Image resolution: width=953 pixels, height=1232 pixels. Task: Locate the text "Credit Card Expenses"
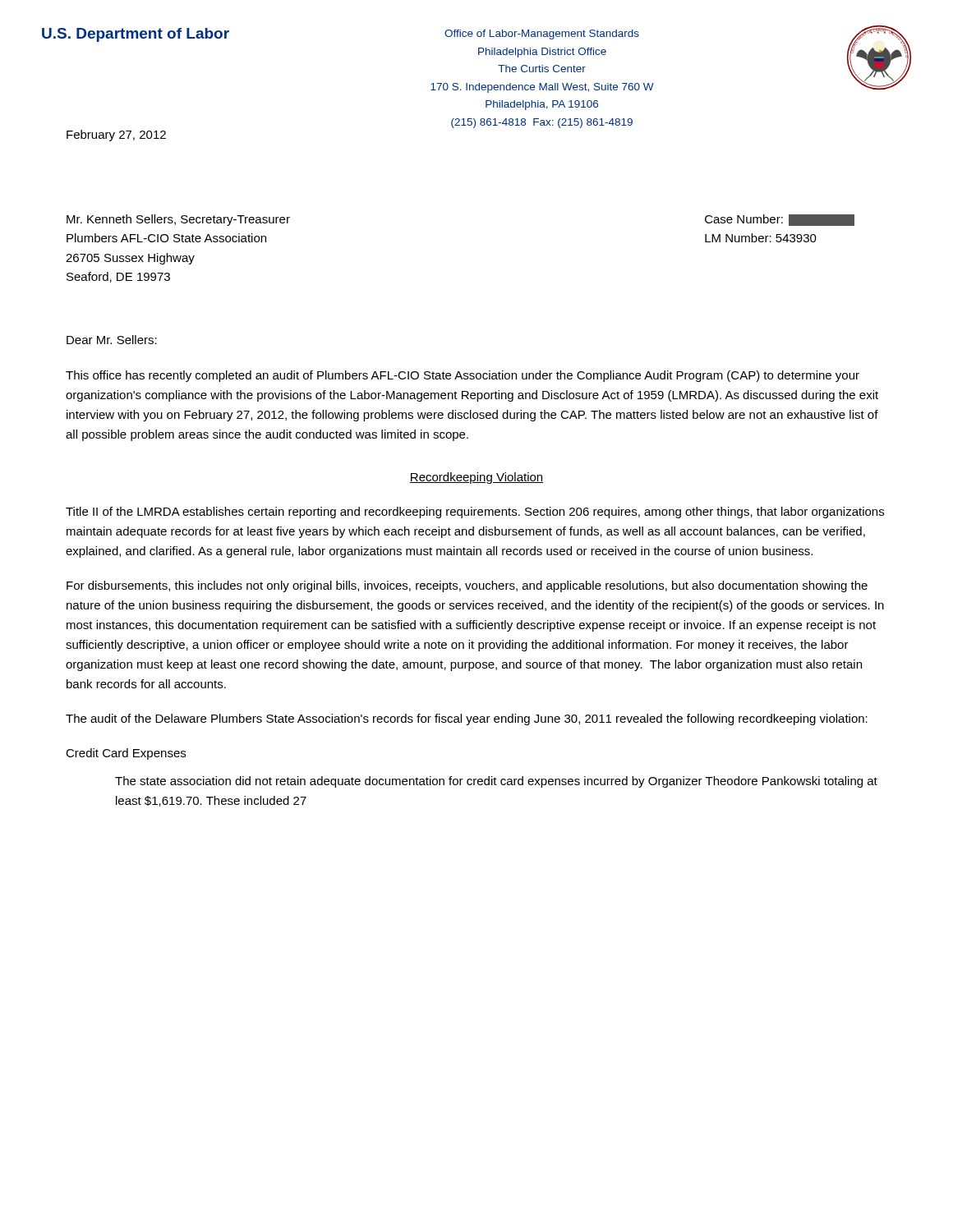click(126, 753)
